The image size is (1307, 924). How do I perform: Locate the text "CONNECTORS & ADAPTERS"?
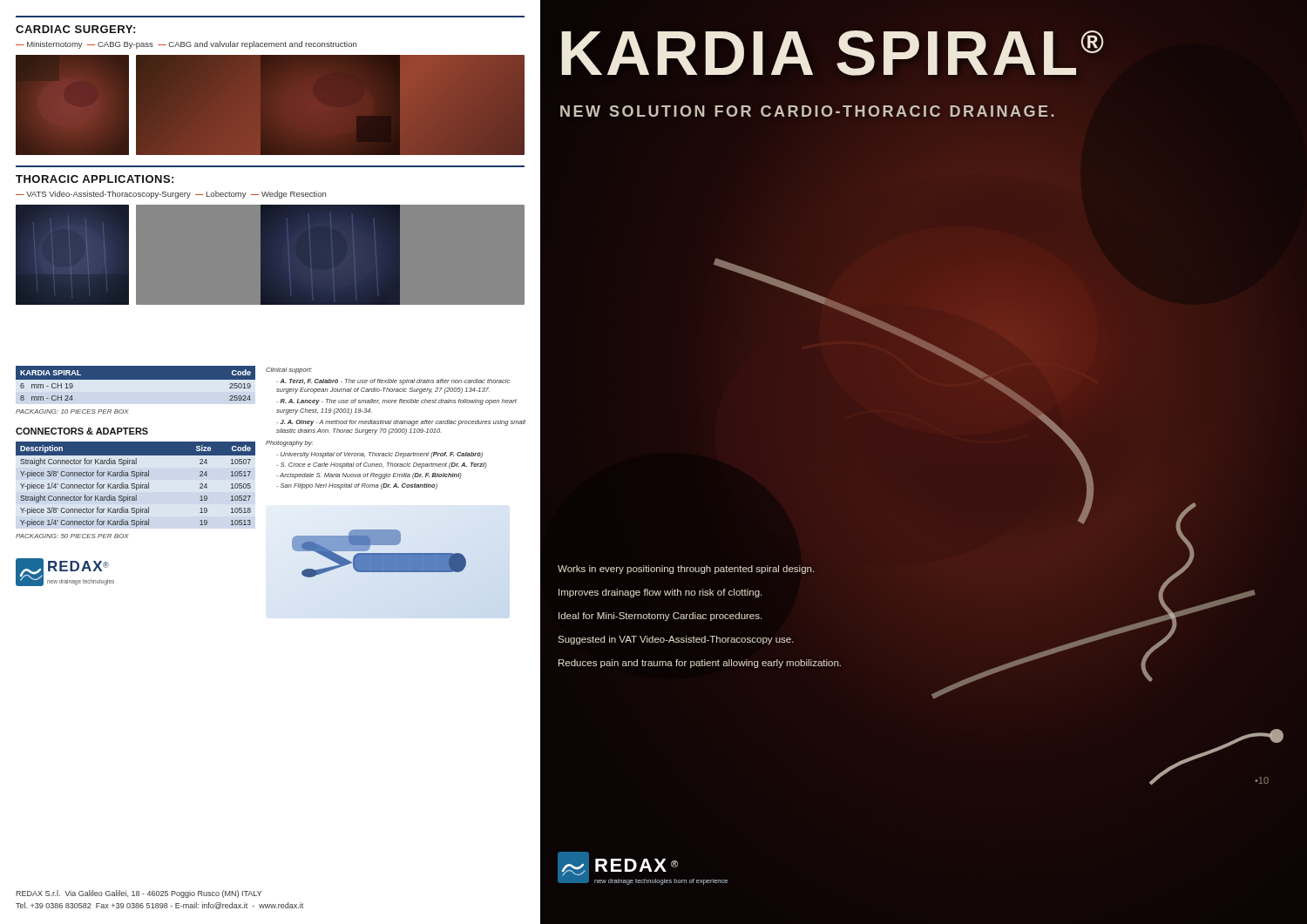pos(82,431)
